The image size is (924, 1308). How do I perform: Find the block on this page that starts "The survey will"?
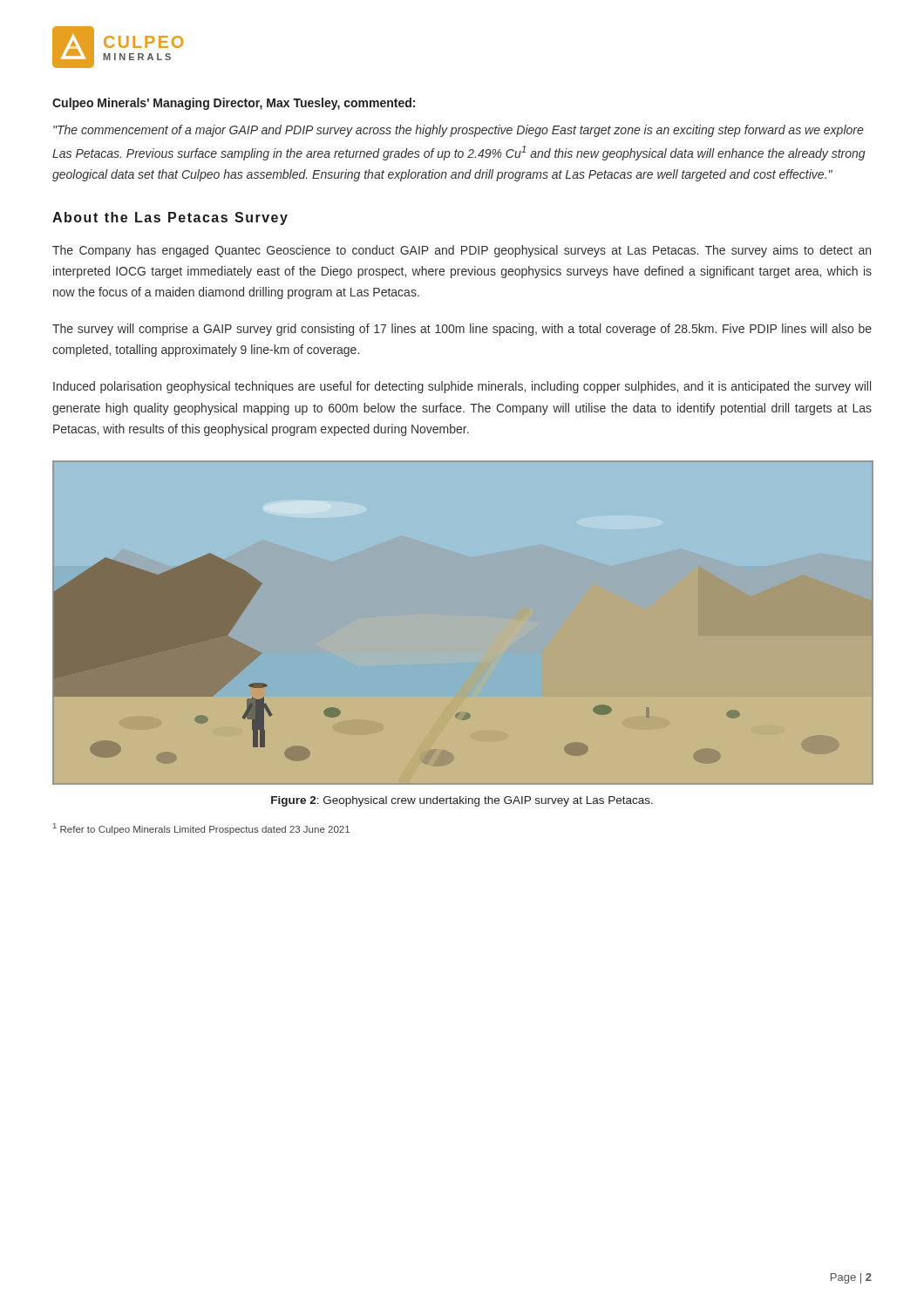tap(462, 339)
